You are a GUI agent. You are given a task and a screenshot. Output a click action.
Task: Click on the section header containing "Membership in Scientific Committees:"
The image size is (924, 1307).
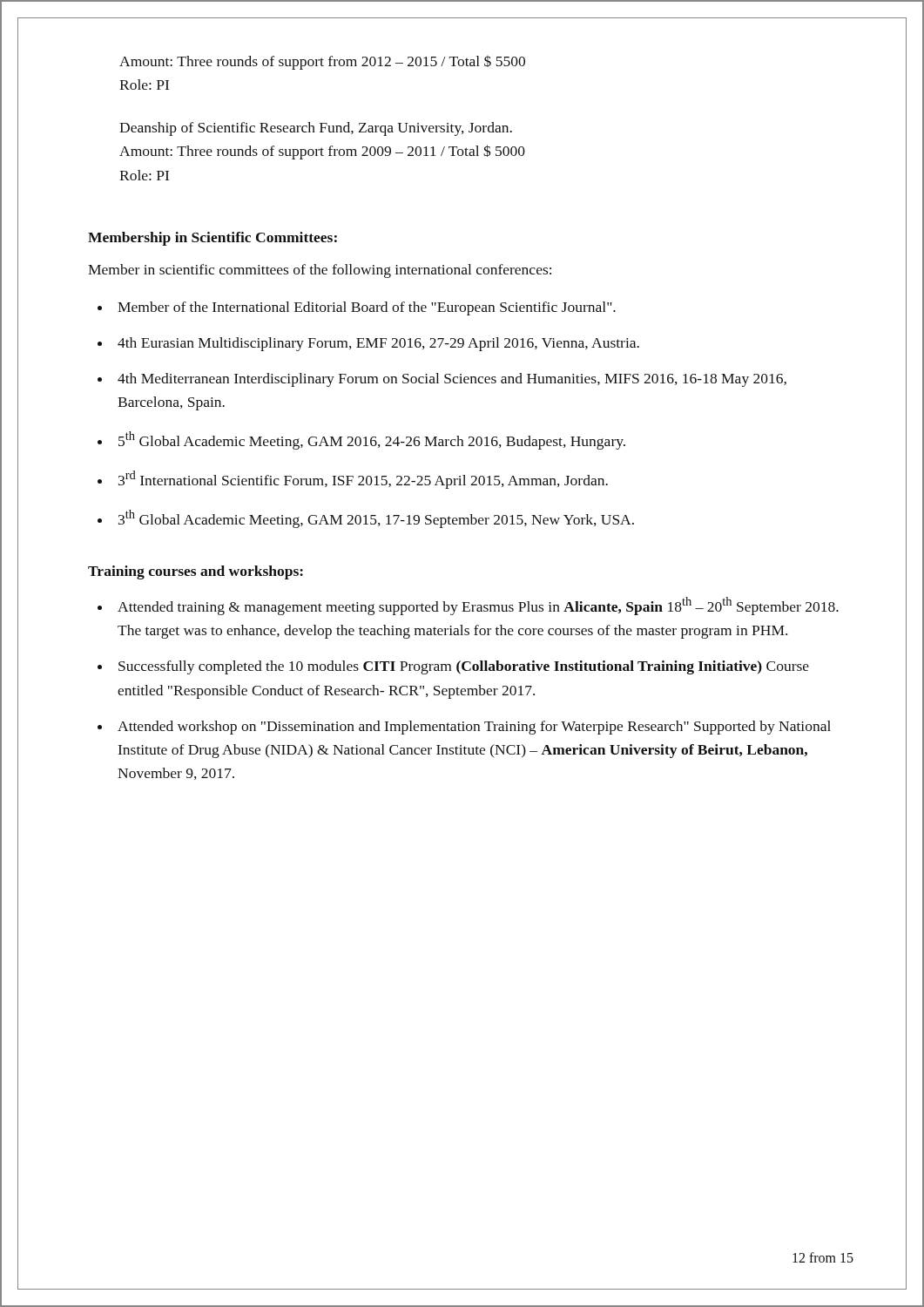(213, 237)
